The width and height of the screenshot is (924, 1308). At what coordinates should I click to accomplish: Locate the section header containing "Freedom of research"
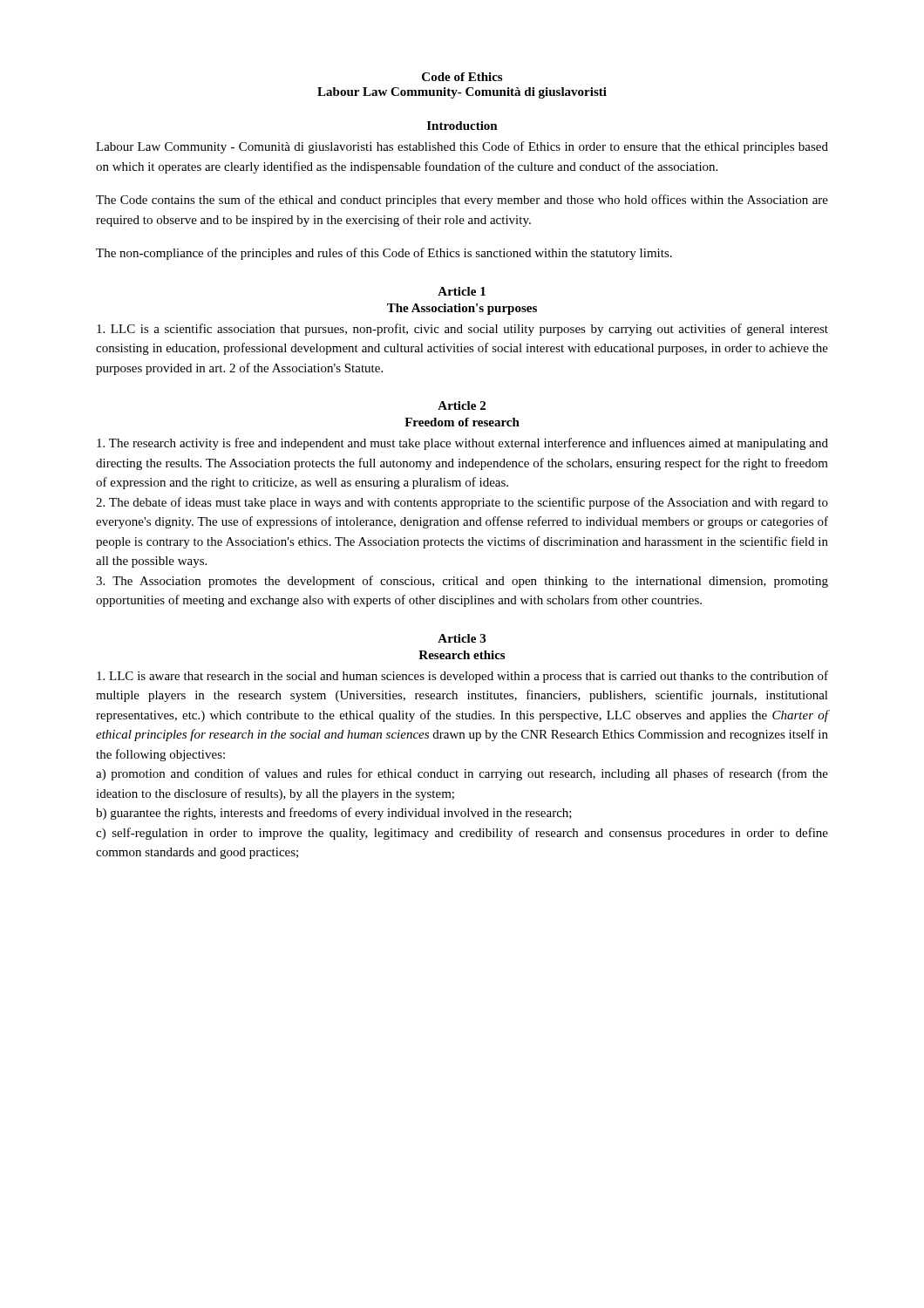point(462,422)
